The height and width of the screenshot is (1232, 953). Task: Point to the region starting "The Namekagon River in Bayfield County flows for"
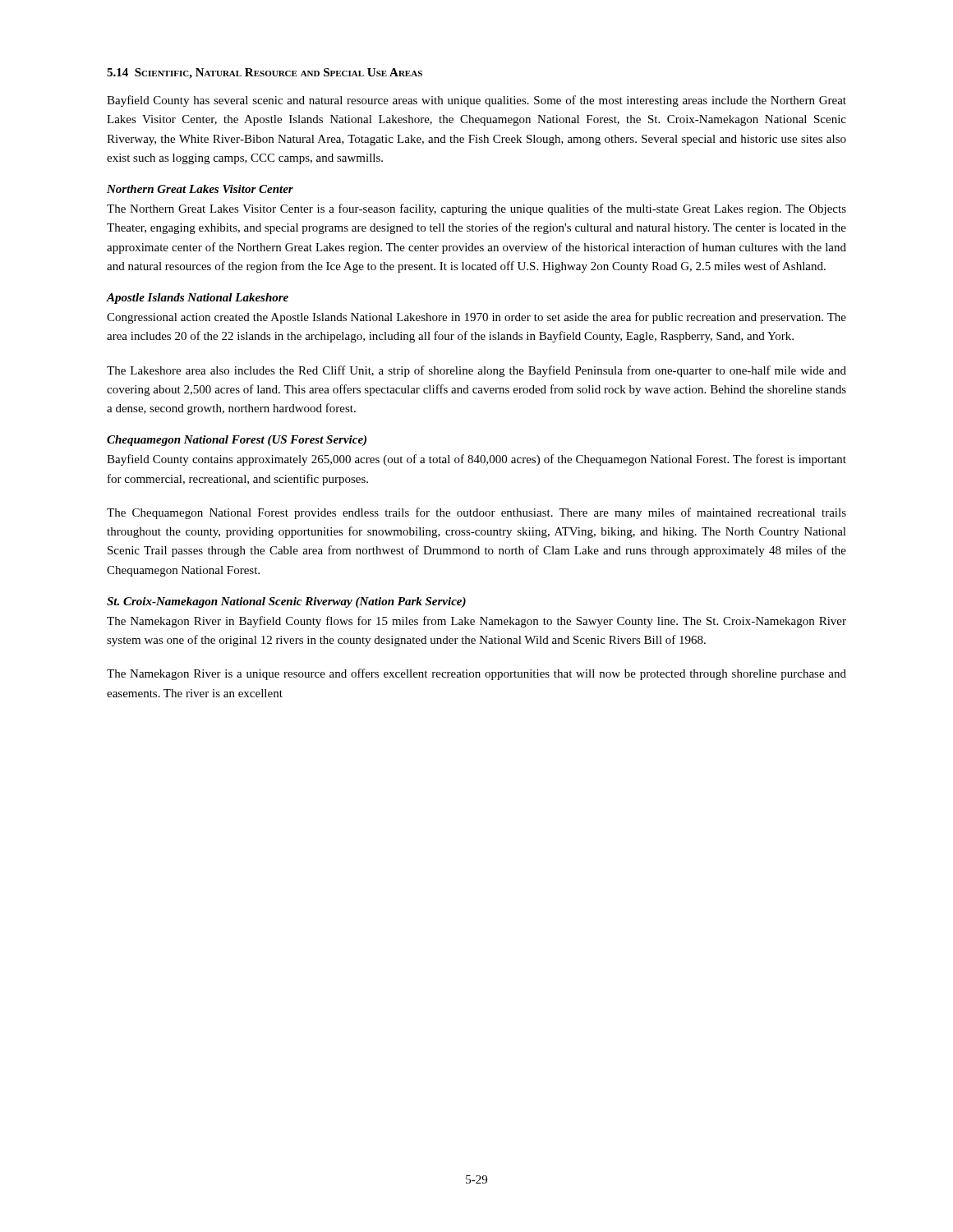(476, 630)
